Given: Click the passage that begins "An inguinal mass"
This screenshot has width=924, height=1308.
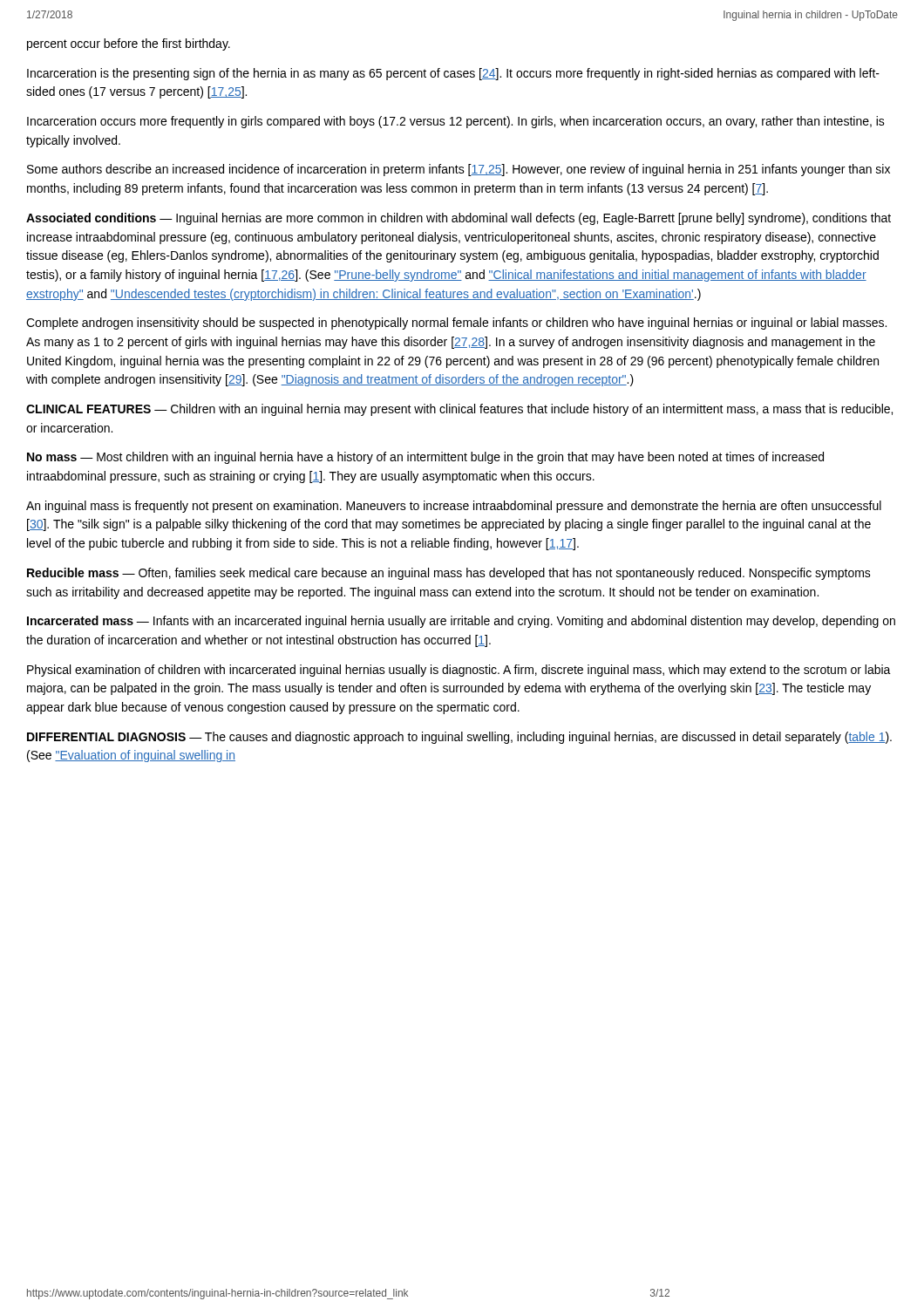Looking at the screenshot, I should [x=462, y=525].
